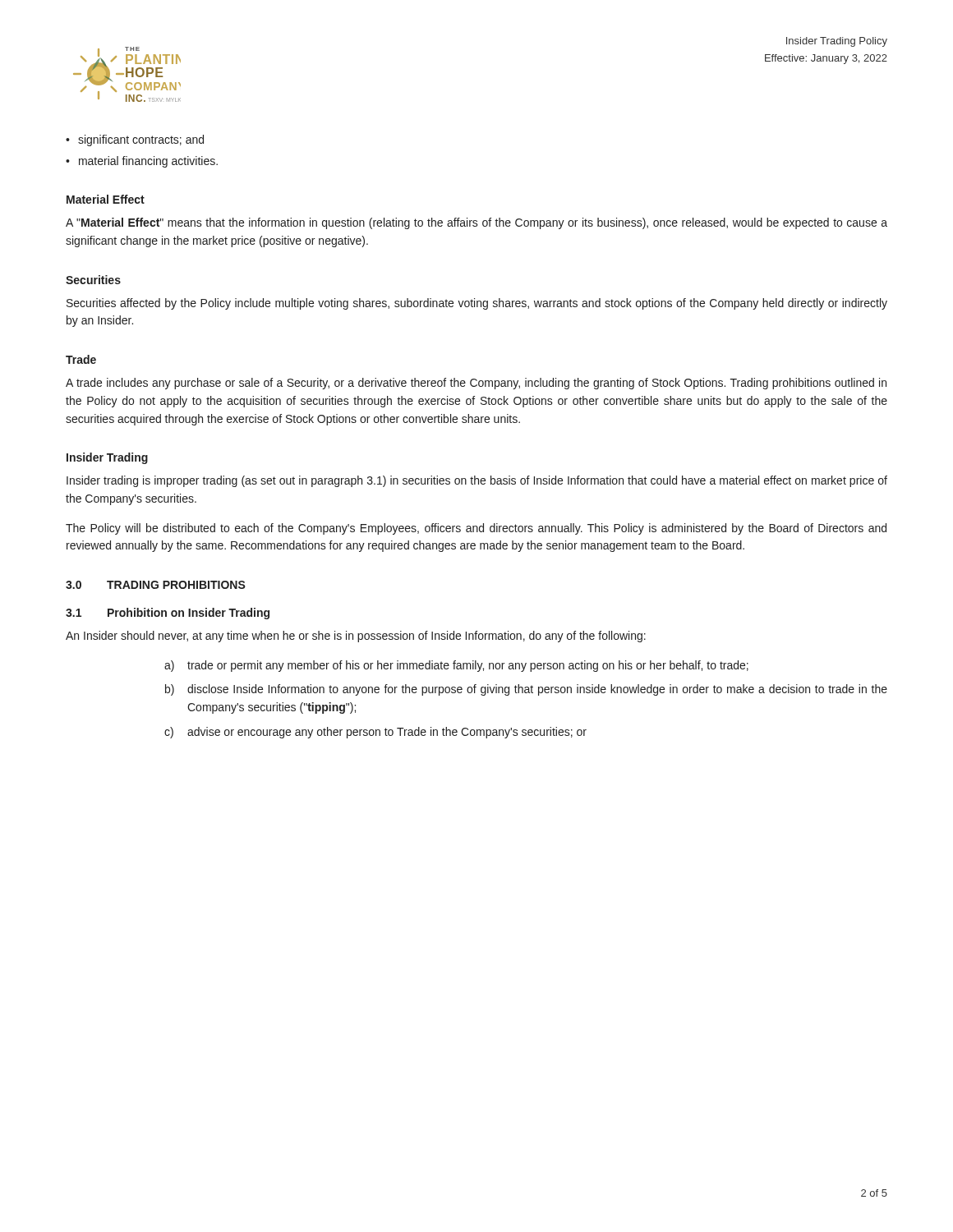Click on the list item that says "a) trade or permit any"
Image resolution: width=953 pixels, height=1232 pixels.
click(x=526, y=666)
